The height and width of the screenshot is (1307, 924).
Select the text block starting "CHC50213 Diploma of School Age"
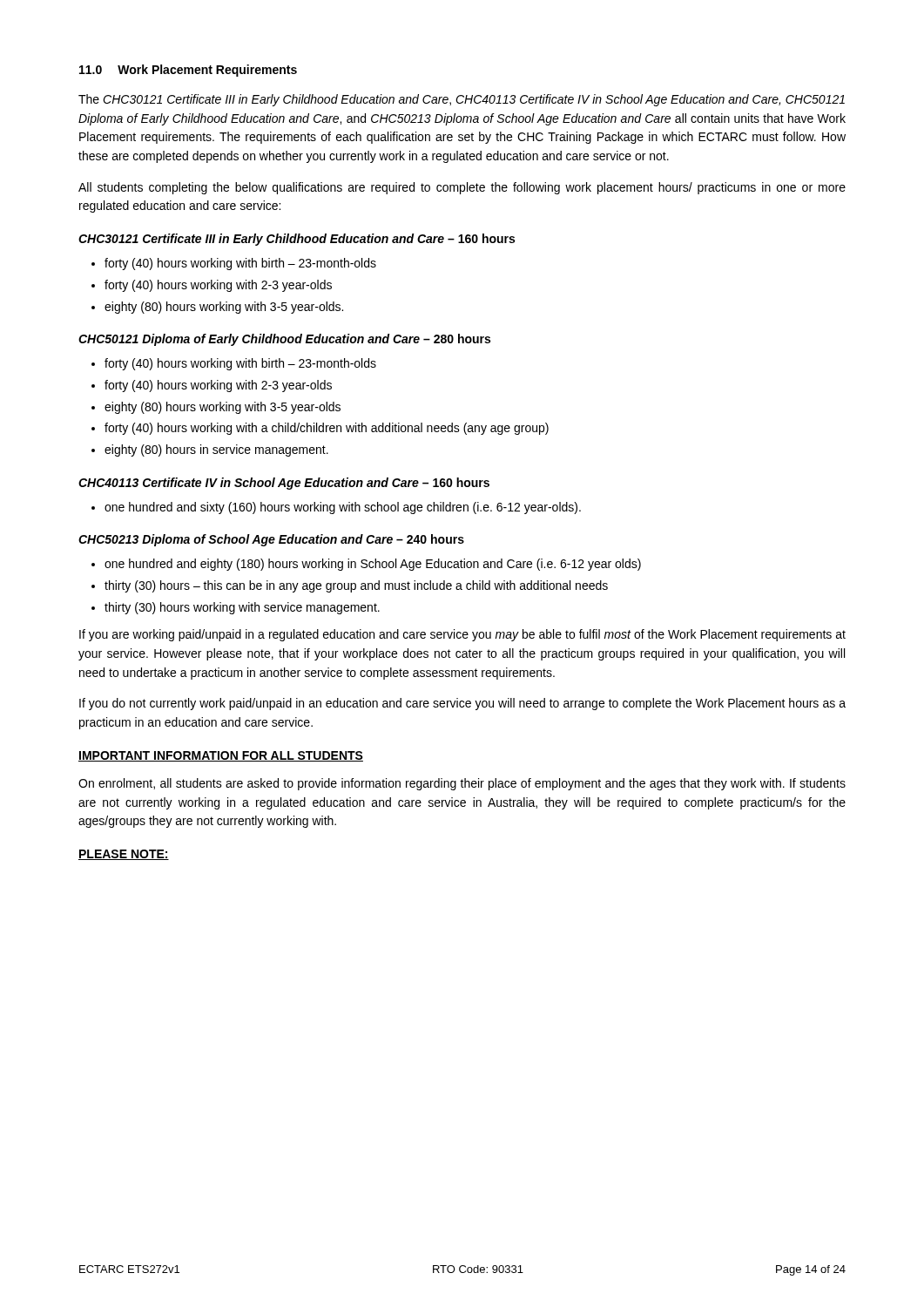[x=271, y=540]
